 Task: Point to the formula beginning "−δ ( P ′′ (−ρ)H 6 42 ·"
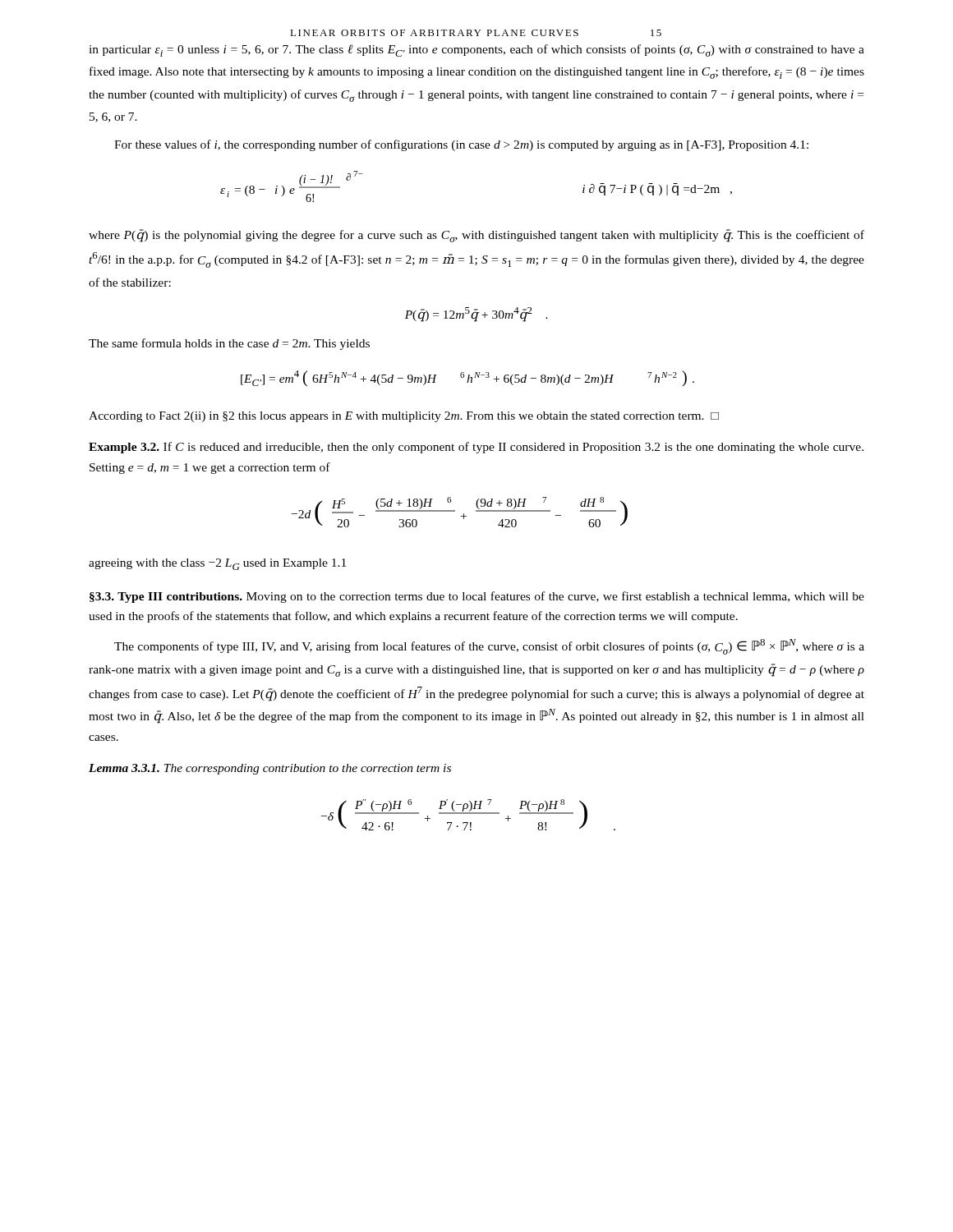tap(476, 817)
